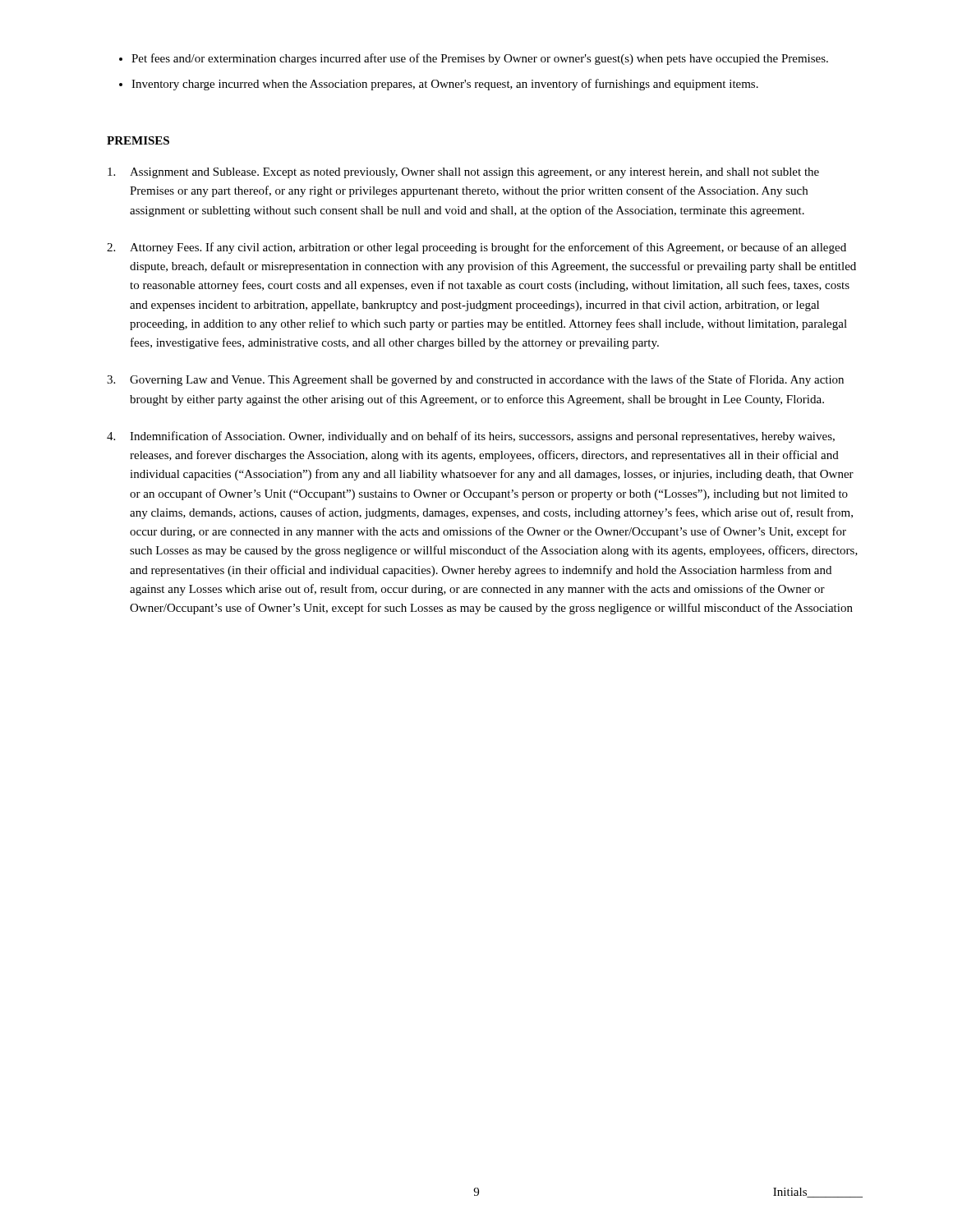953x1232 pixels.
Task: Select the list item that says "3. Governing Law and Venue. This Agreement"
Action: click(485, 390)
